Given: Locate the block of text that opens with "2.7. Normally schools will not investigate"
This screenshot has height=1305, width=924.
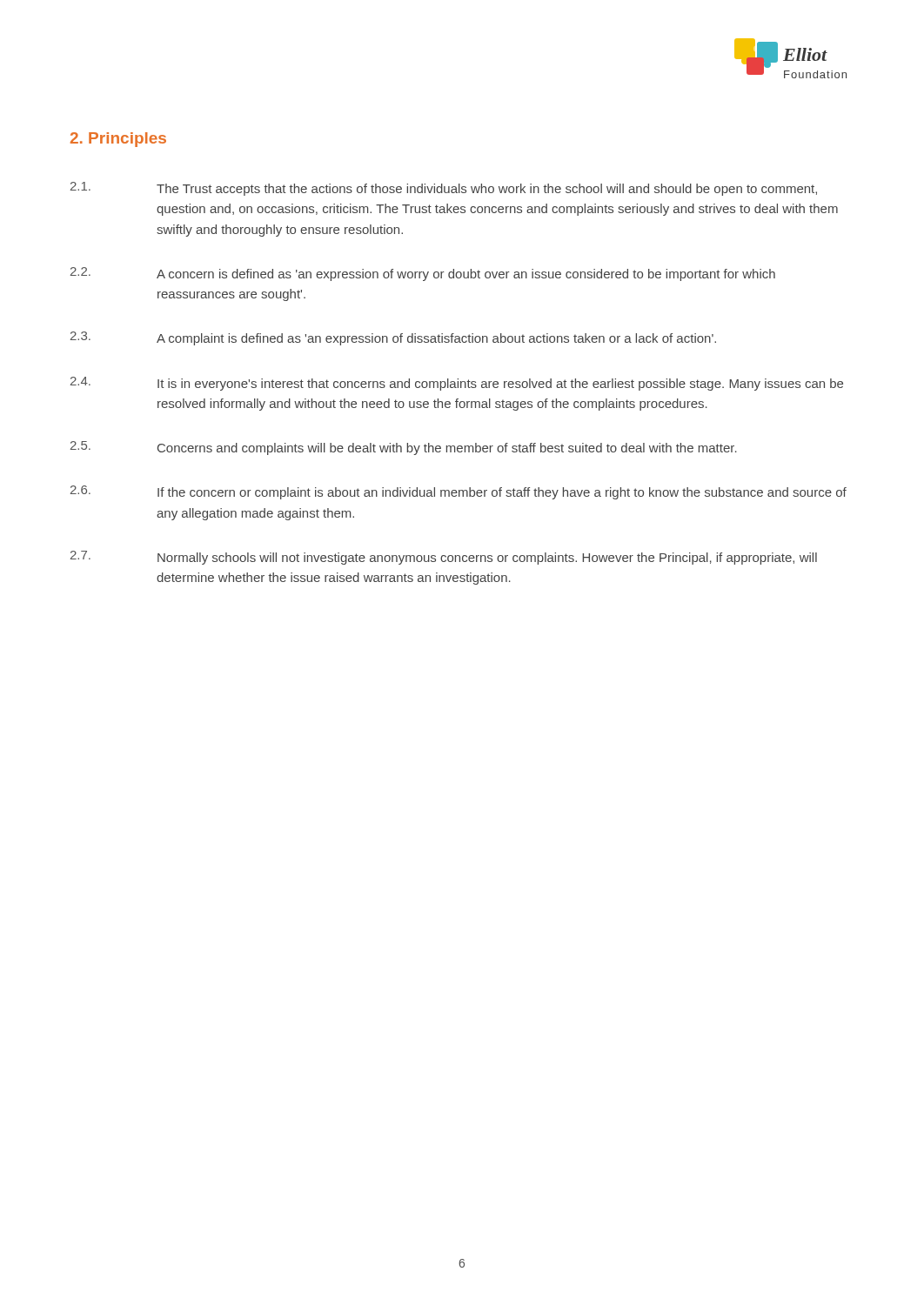Looking at the screenshot, I should 462,567.
